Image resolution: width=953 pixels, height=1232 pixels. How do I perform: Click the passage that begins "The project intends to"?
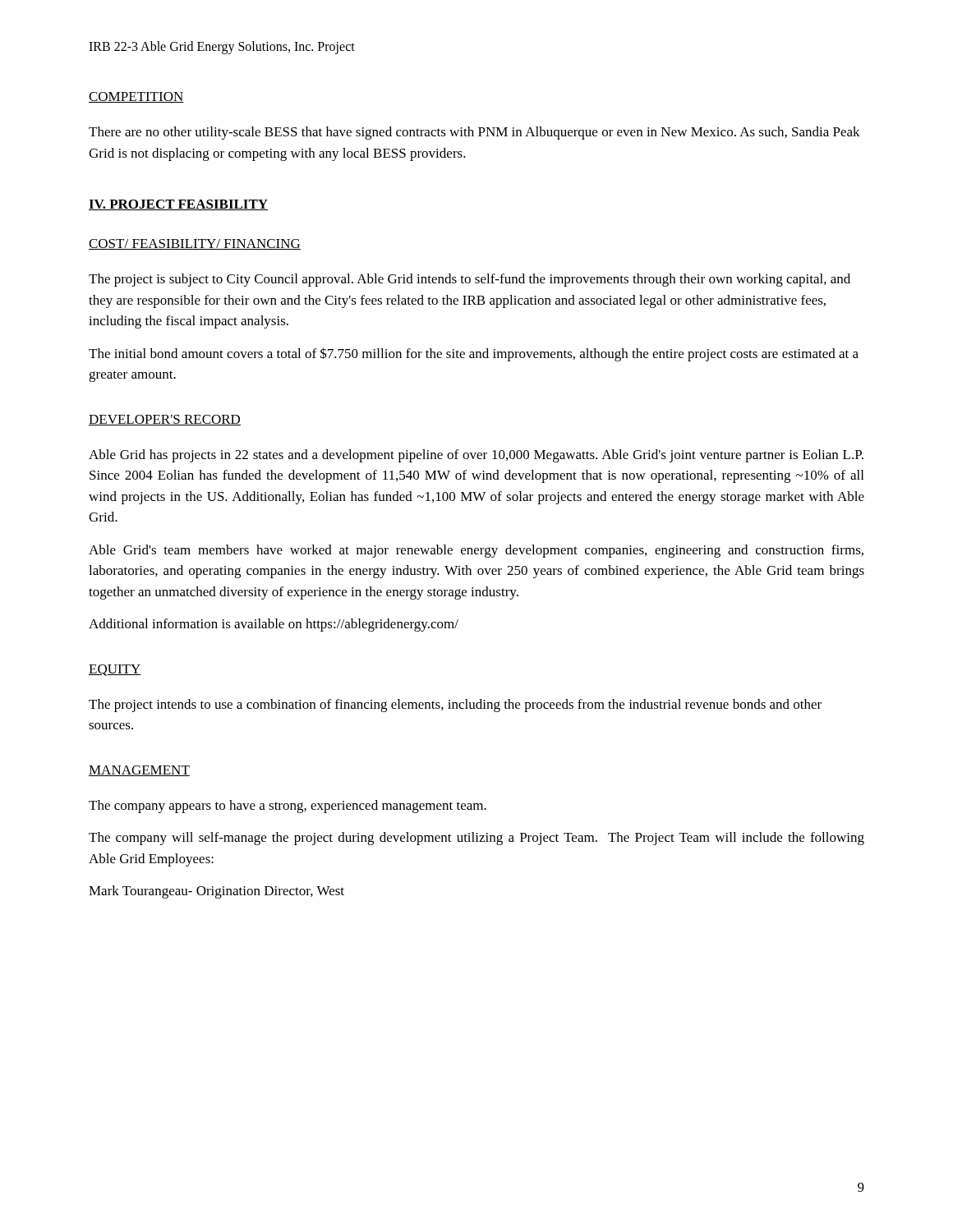pos(455,714)
